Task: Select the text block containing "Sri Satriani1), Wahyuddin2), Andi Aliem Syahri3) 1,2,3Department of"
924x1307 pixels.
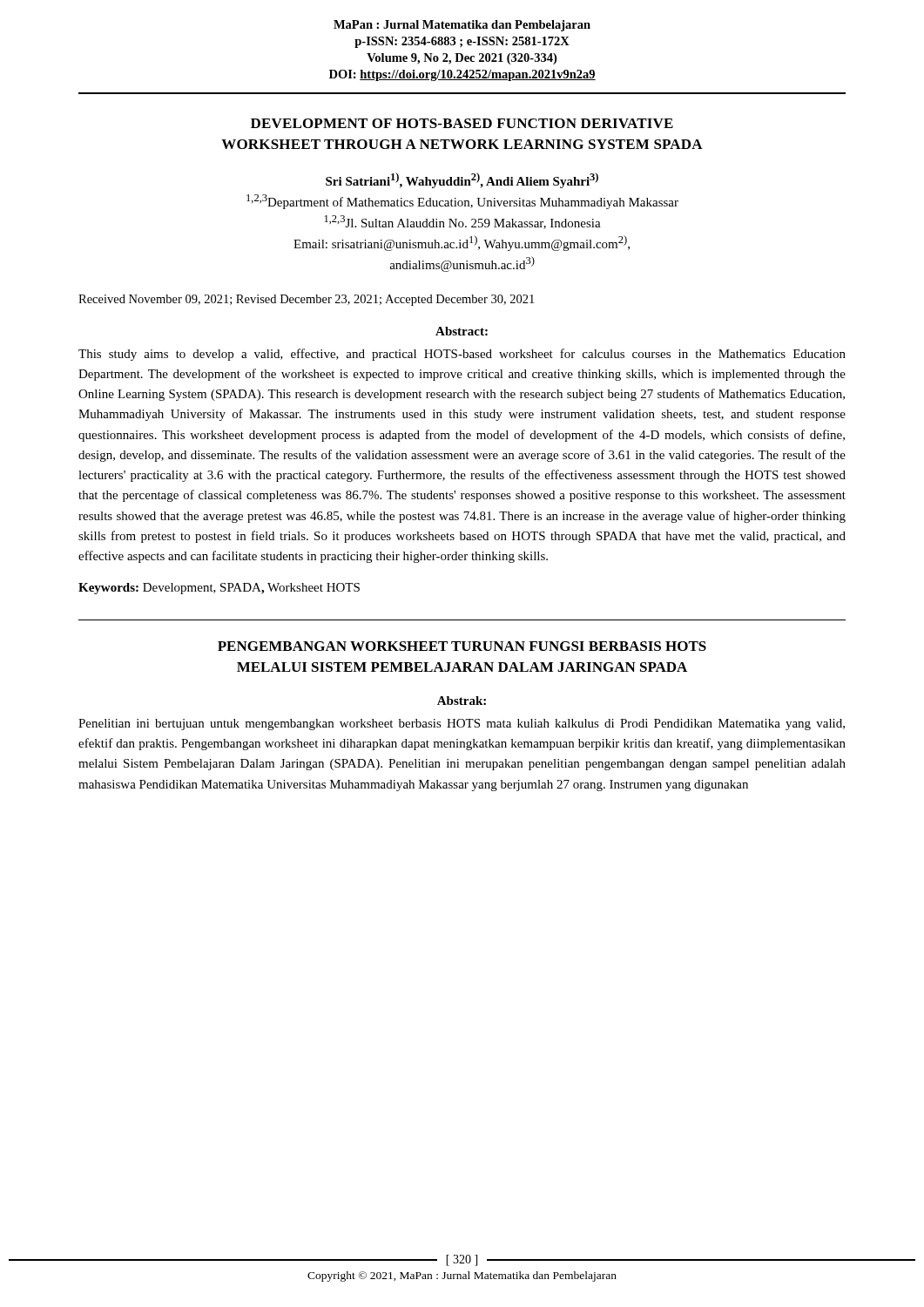Action: (x=462, y=221)
